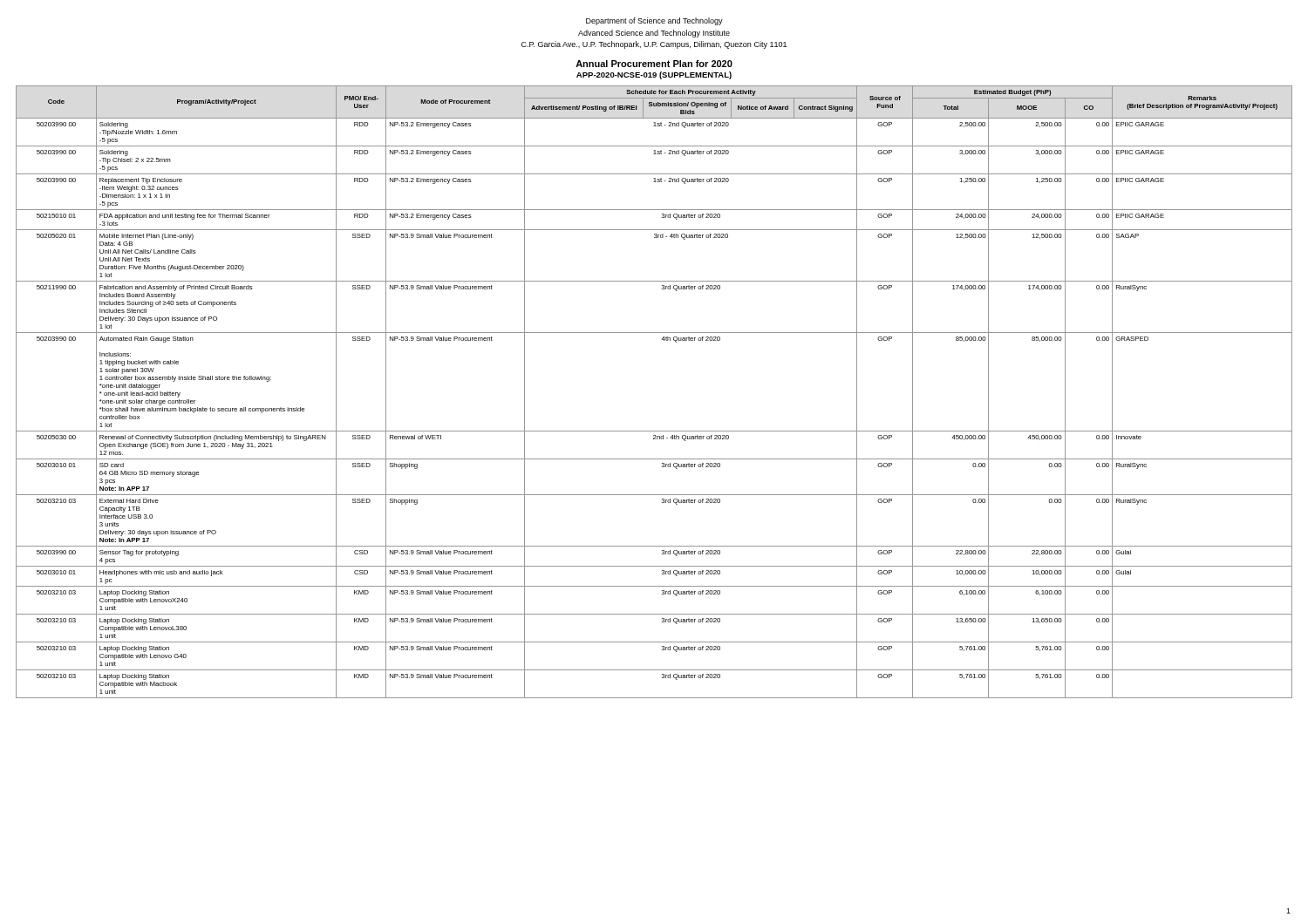Find the section header containing "APP-2020-NCSE-019 (SUPPLEMENTAL)"
Screen dimensions: 924x1308
tap(654, 74)
